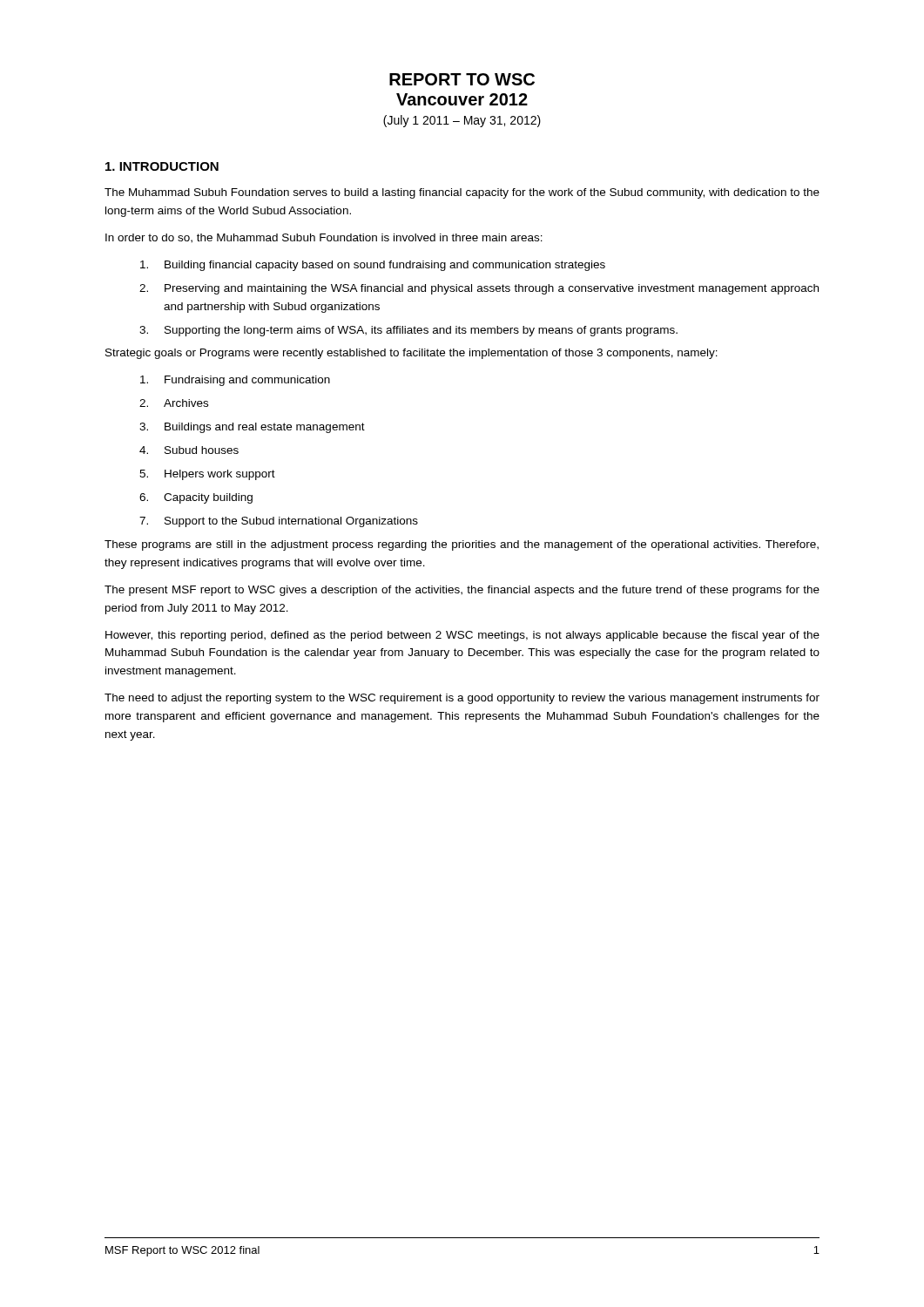Locate the element starting "1. INTRODUCTION"
The image size is (924, 1307).
162,166
